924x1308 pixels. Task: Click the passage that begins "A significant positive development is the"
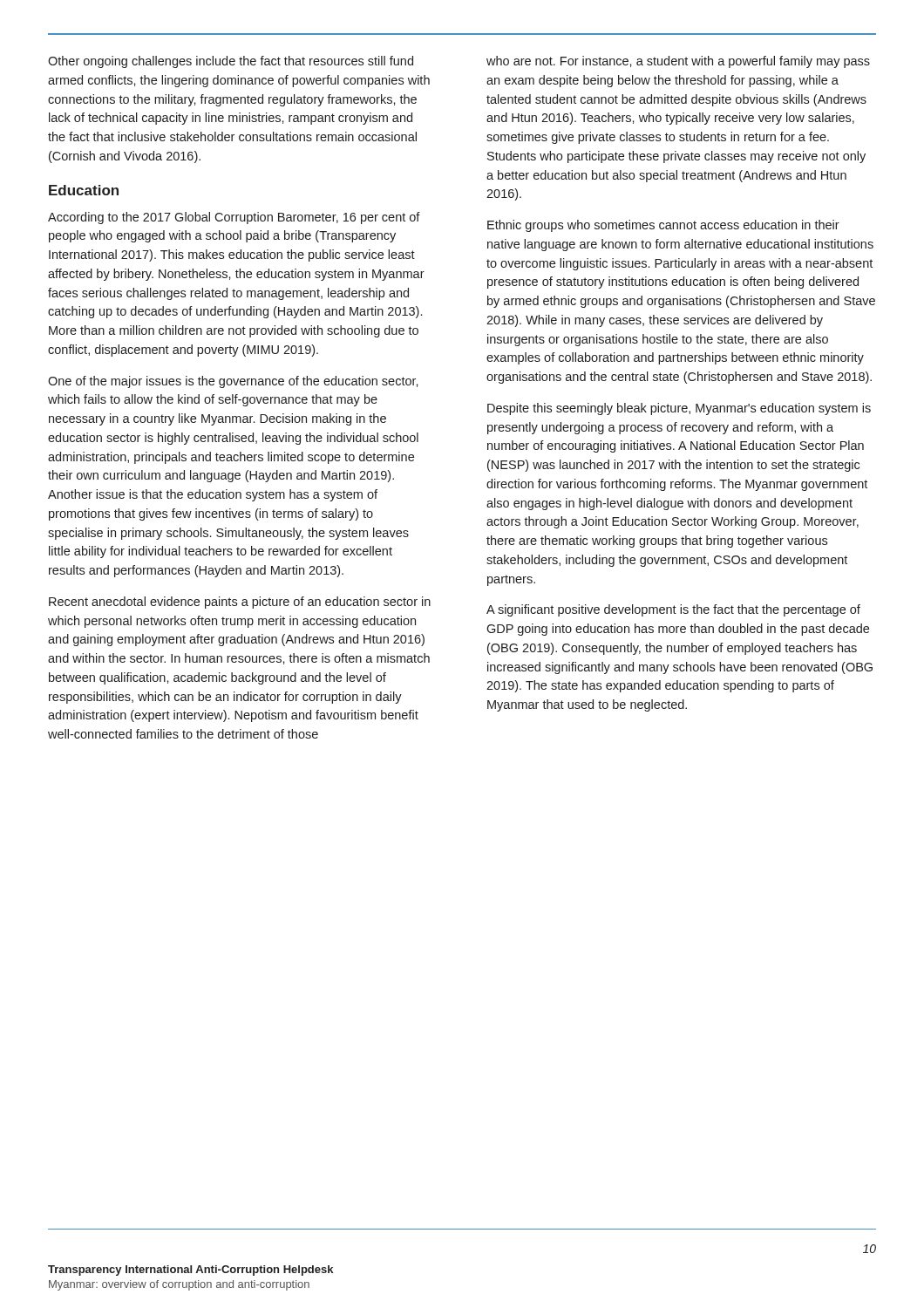[681, 658]
